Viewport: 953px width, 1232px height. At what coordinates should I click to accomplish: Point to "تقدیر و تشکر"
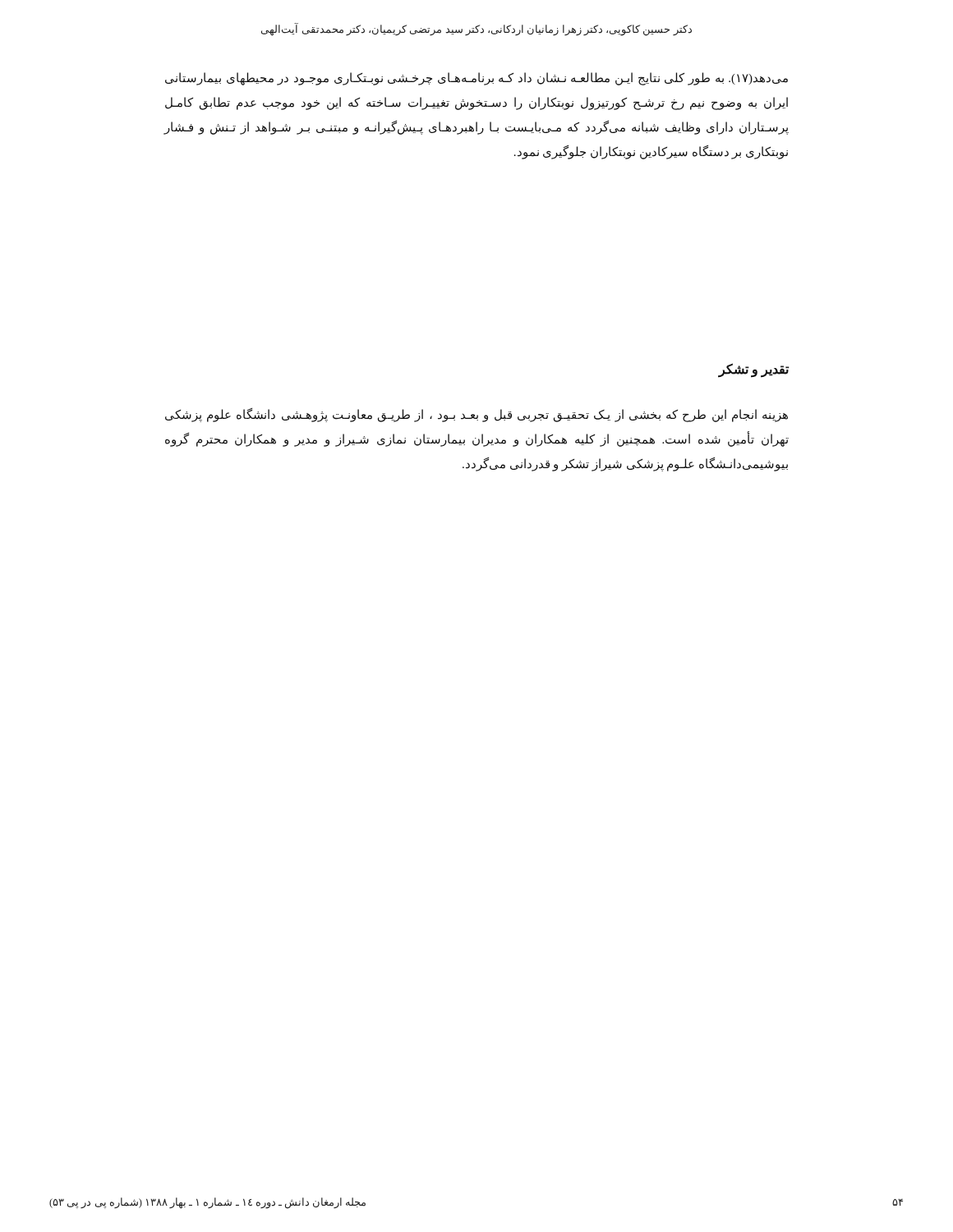click(x=754, y=369)
